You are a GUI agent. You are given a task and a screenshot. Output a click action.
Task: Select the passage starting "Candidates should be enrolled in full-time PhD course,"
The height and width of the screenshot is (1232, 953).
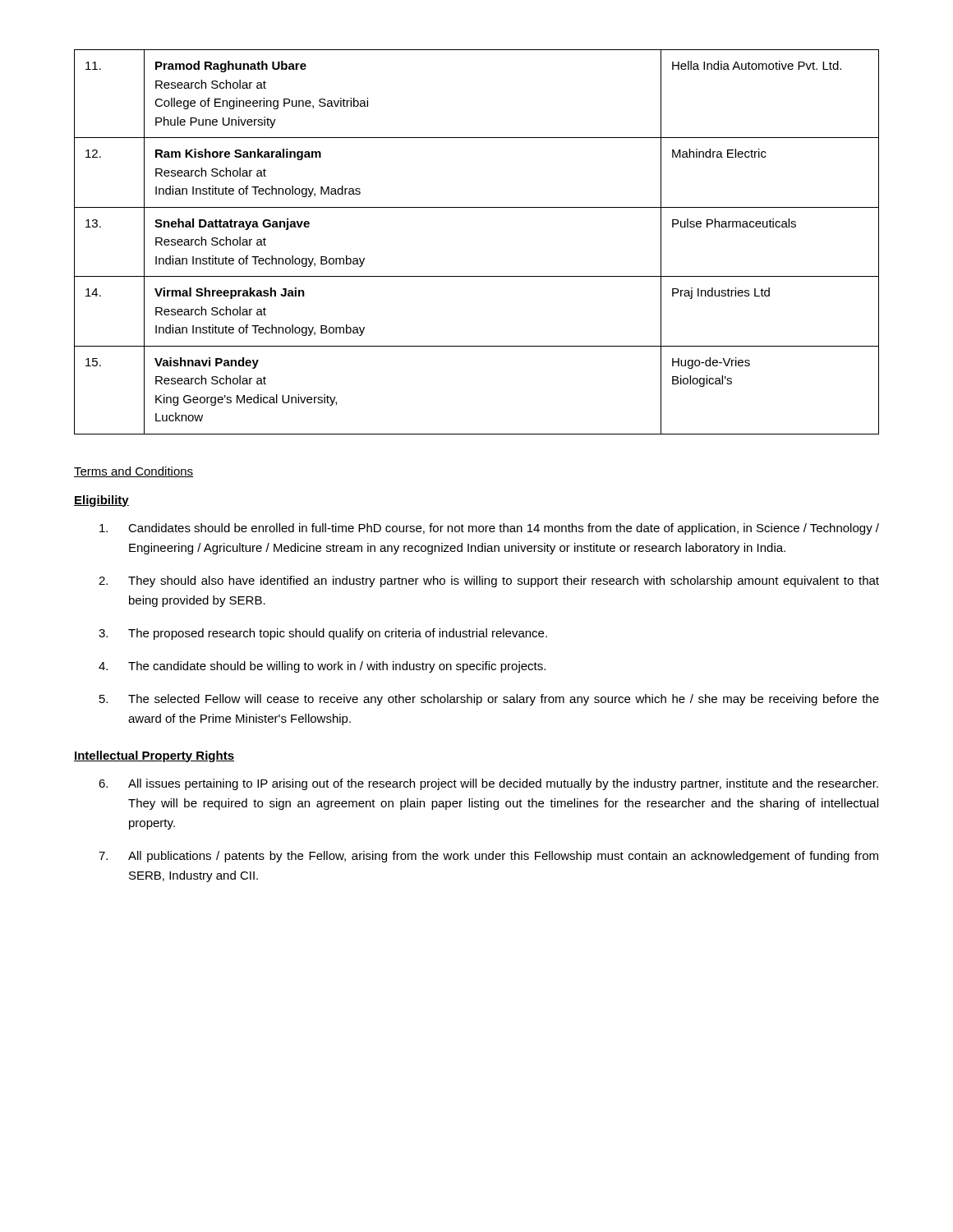[x=489, y=538]
